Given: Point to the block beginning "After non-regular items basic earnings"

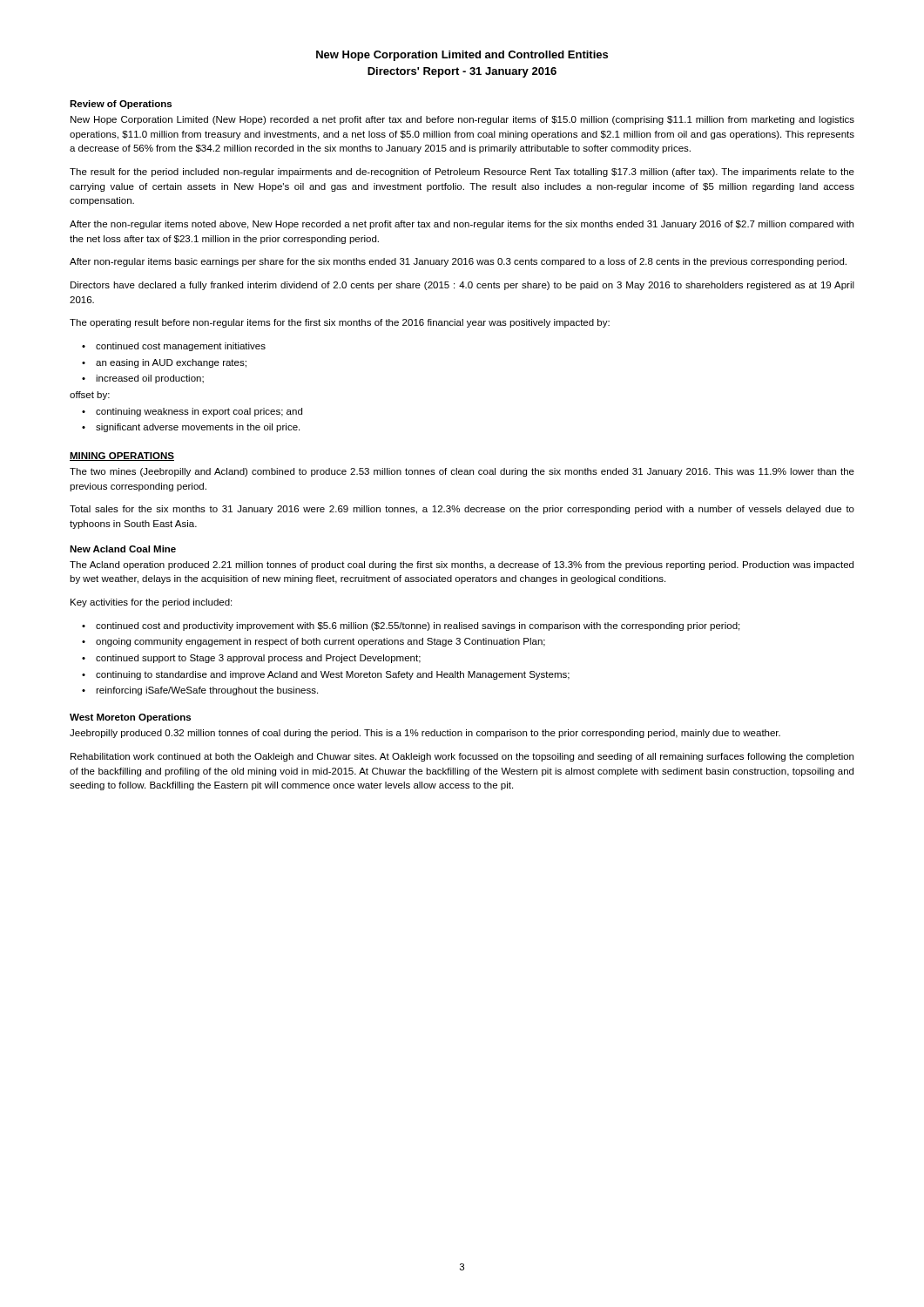Looking at the screenshot, I should click(459, 262).
